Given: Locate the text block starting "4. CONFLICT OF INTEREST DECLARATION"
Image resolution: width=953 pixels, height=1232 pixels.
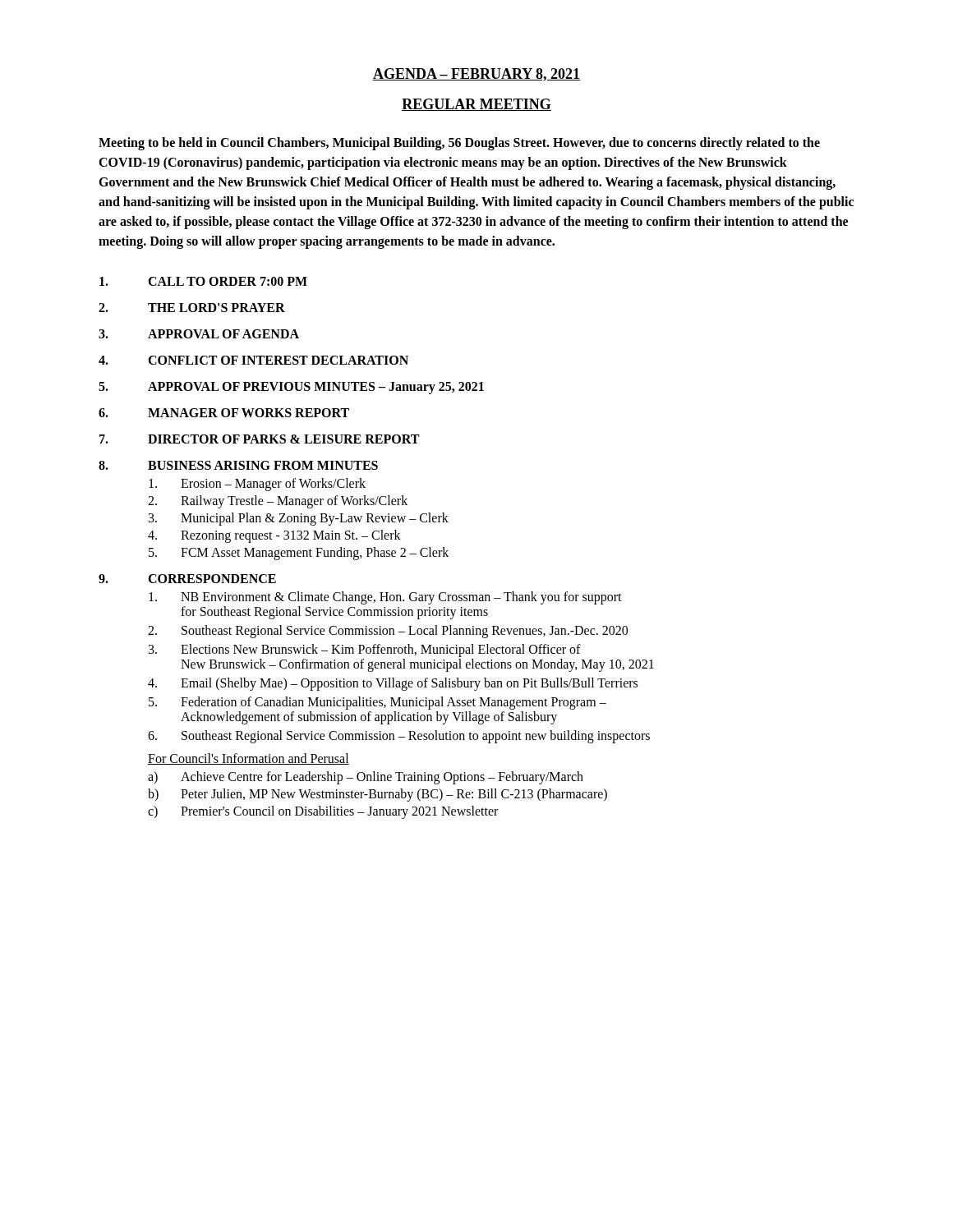Looking at the screenshot, I should (x=253, y=360).
